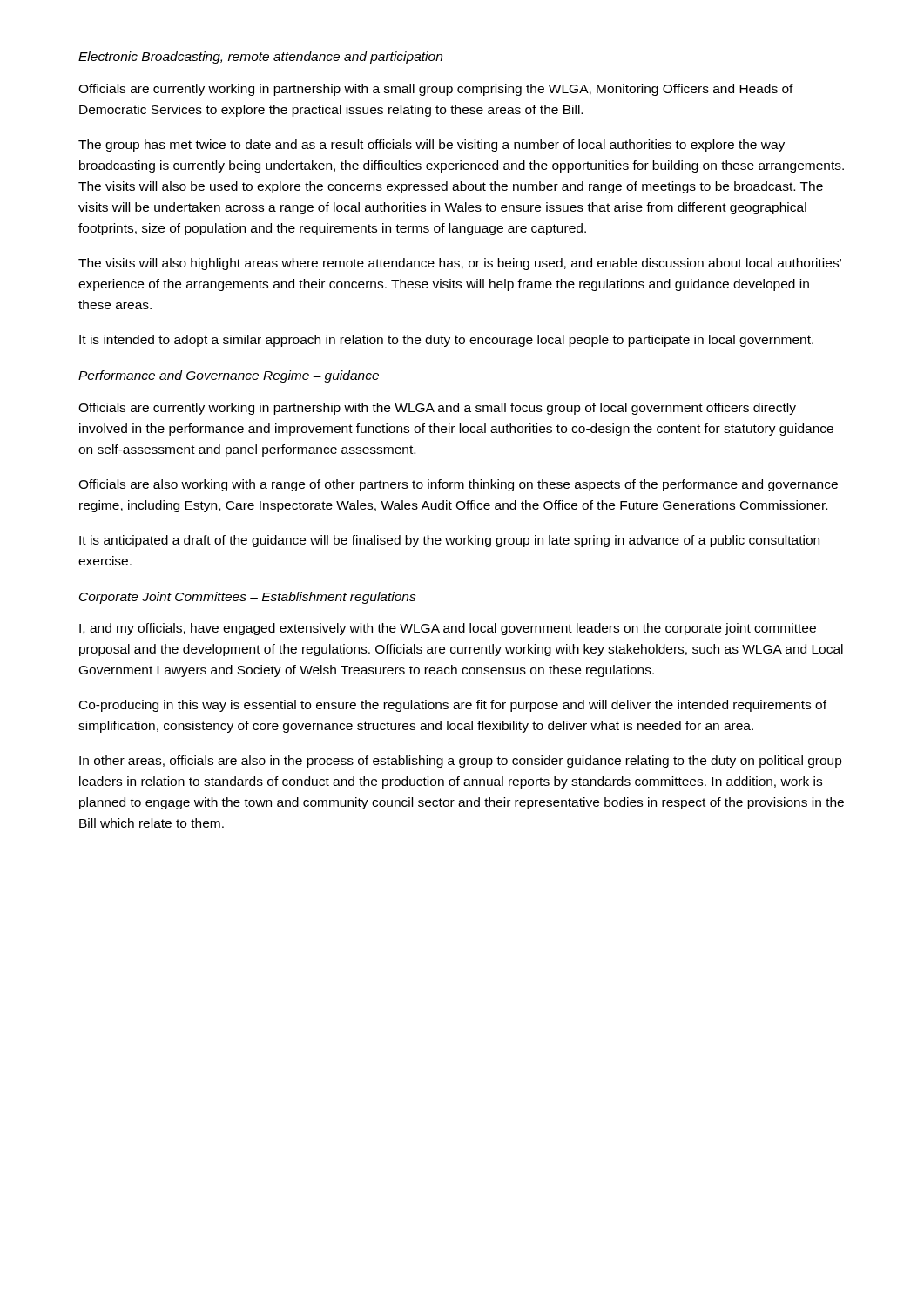Locate the region starting "Electronic Broadcasting, remote"

(x=261, y=56)
